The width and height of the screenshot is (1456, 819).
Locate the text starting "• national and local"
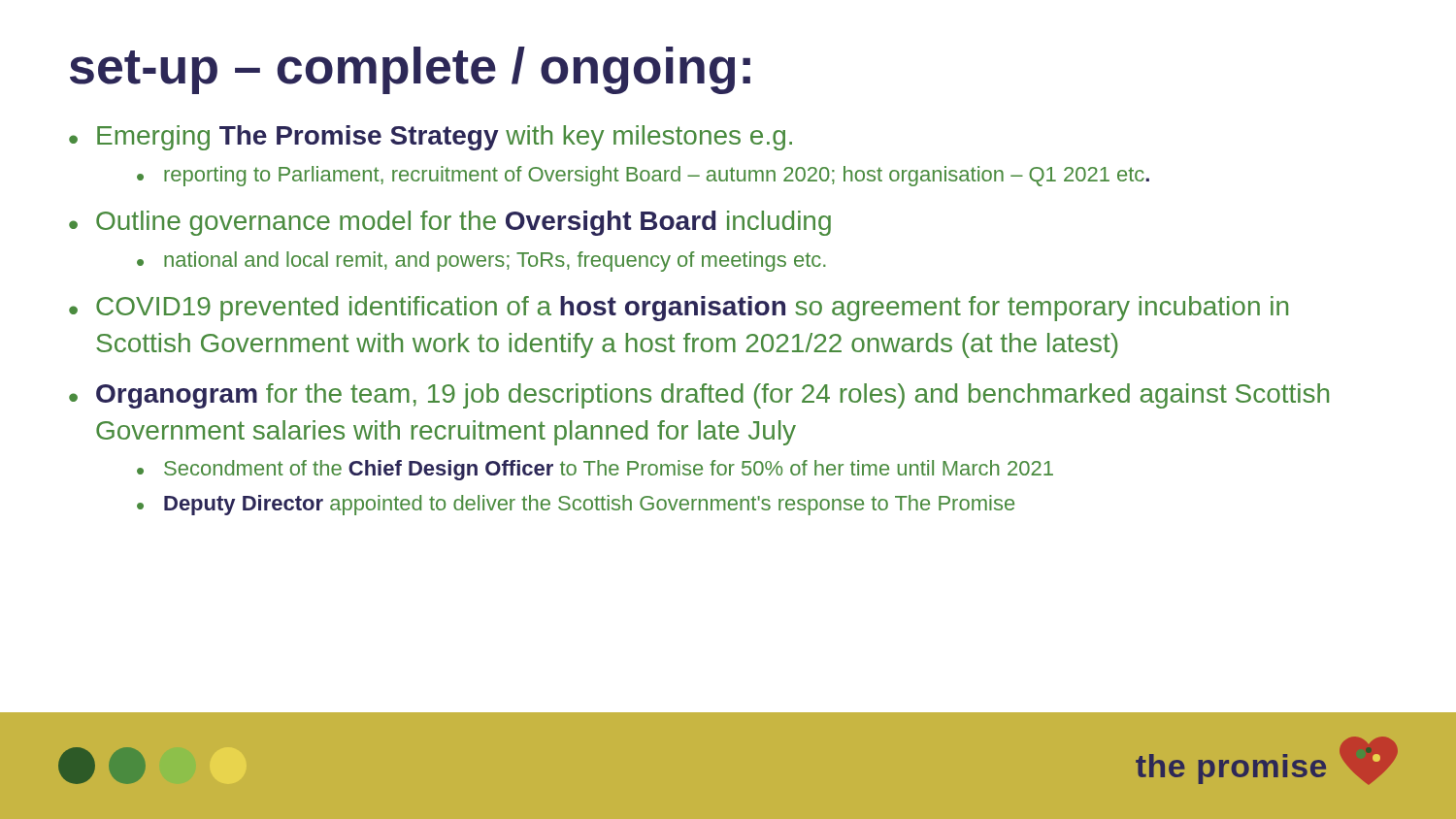coord(762,260)
